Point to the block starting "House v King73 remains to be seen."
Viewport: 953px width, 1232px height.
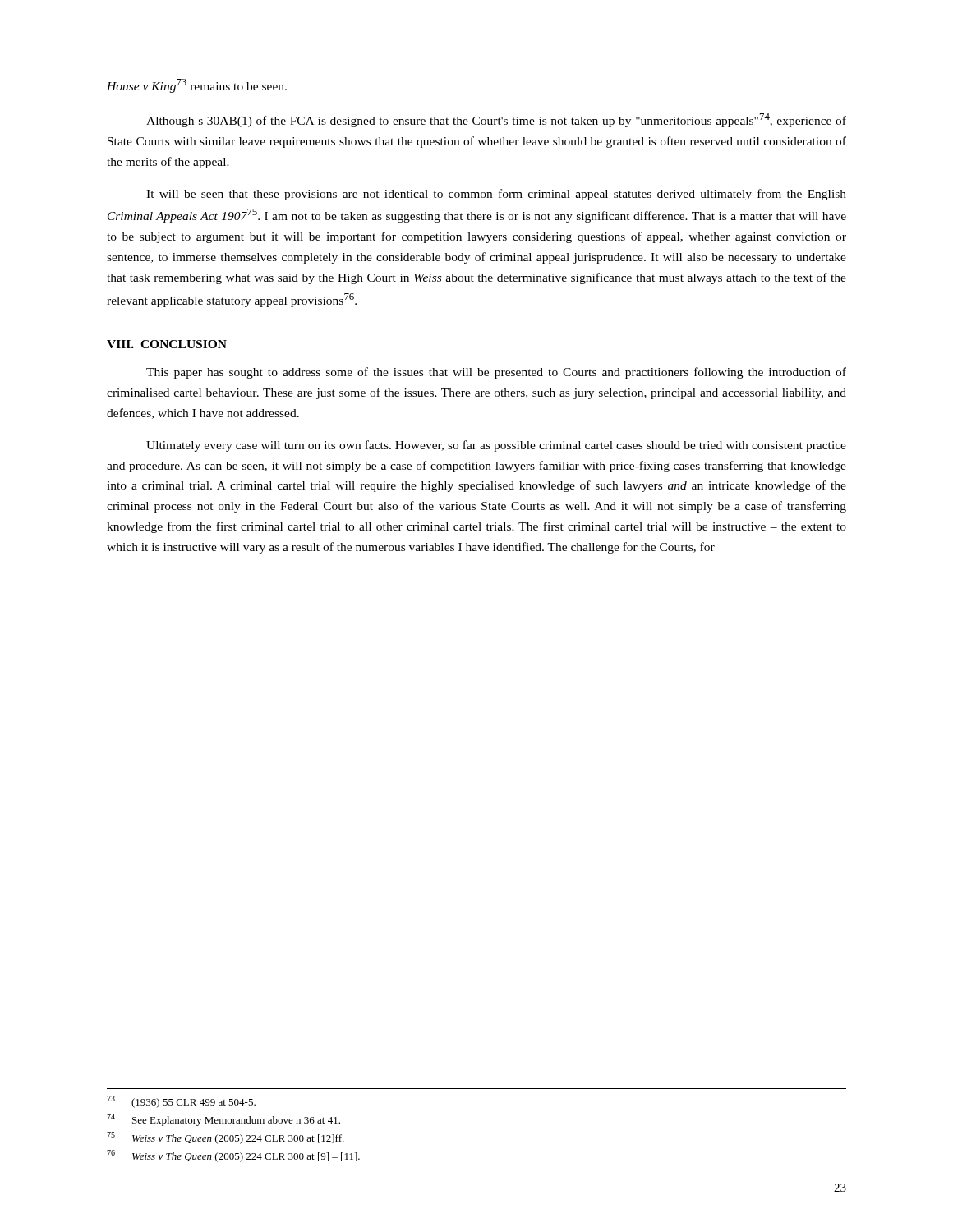click(x=197, y=86)
